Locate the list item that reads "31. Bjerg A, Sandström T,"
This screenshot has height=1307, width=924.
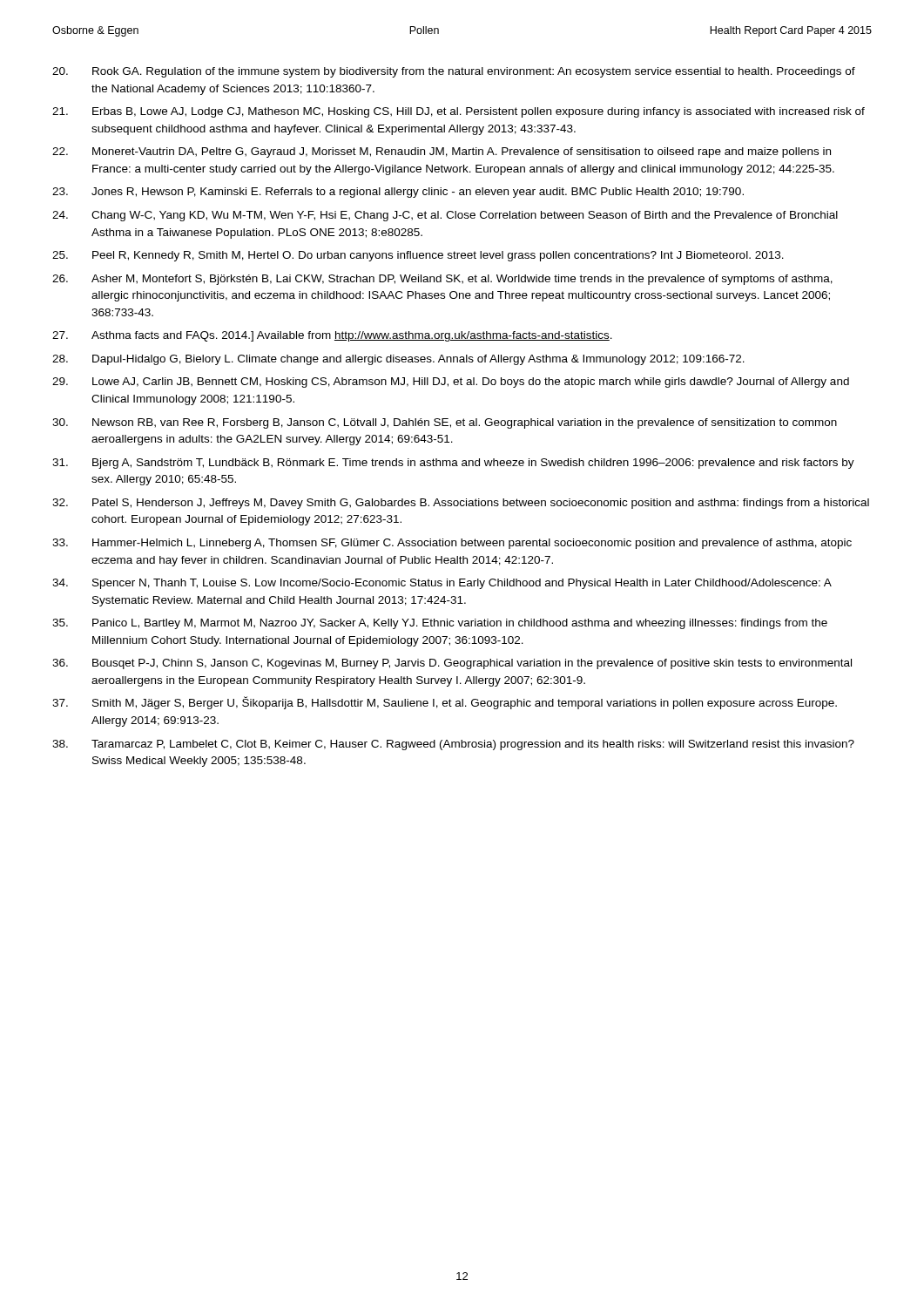(462, 471)
